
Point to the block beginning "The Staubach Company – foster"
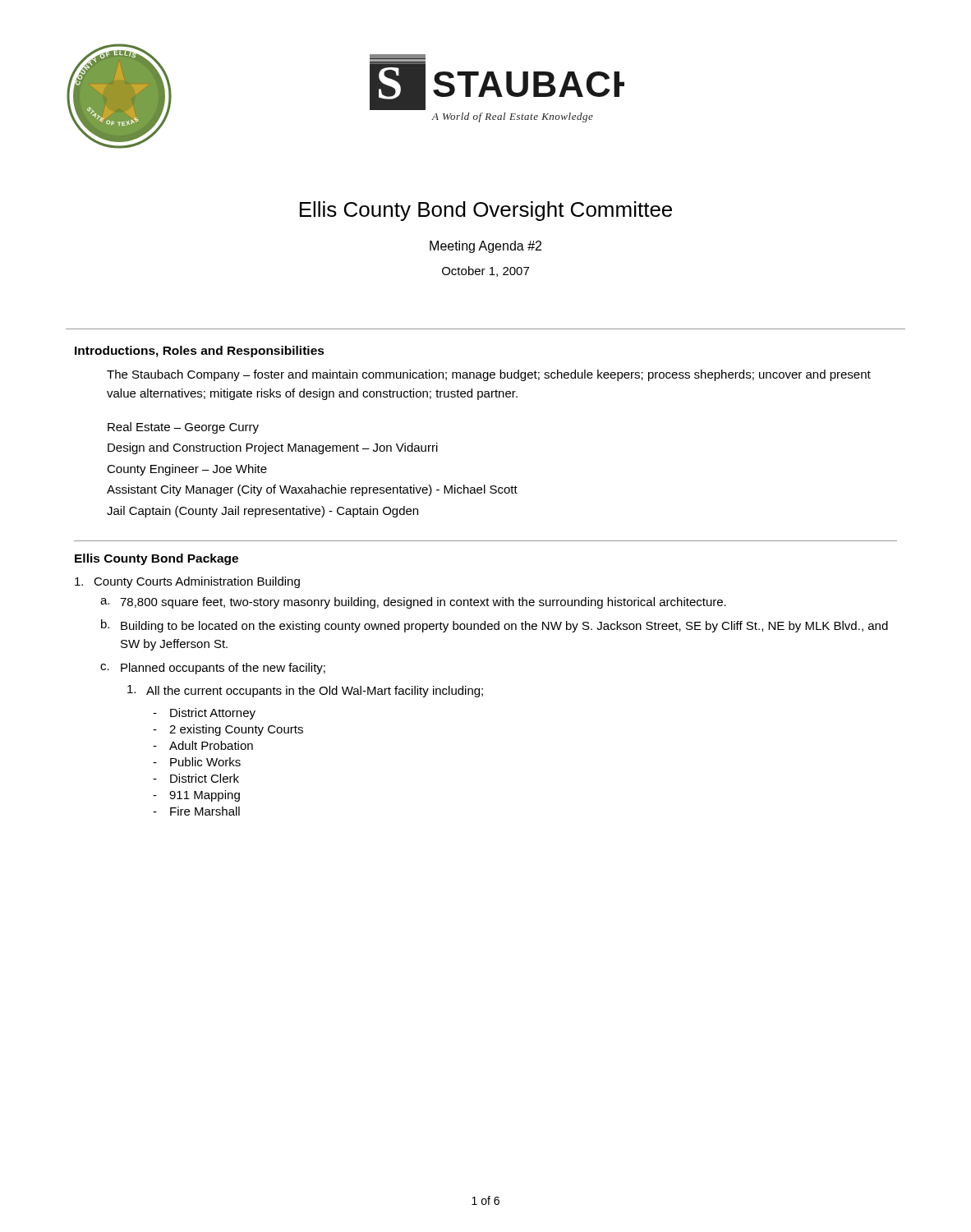point(489,384)
